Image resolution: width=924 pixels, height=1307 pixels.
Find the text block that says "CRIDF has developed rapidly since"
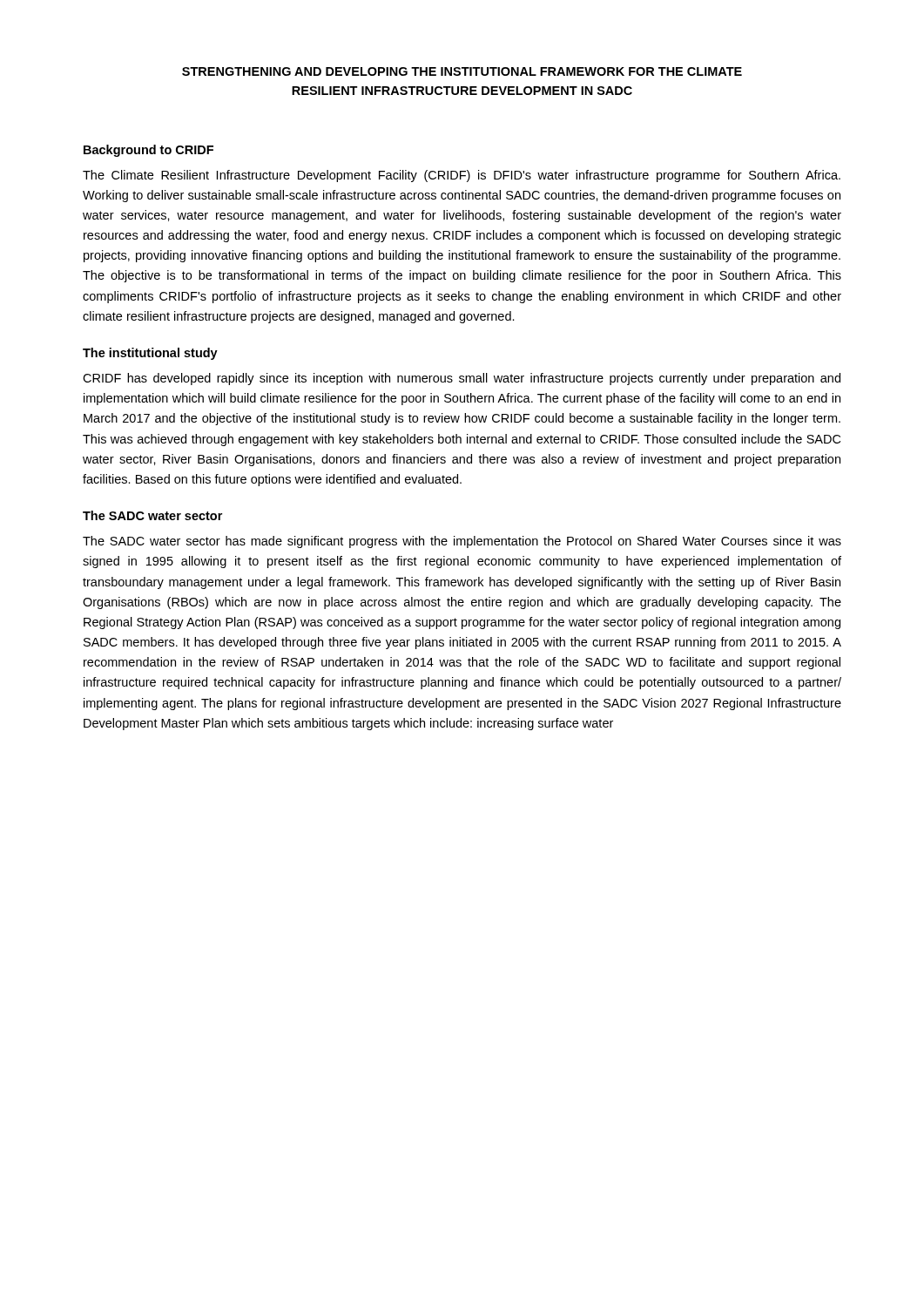coord(462,429)
